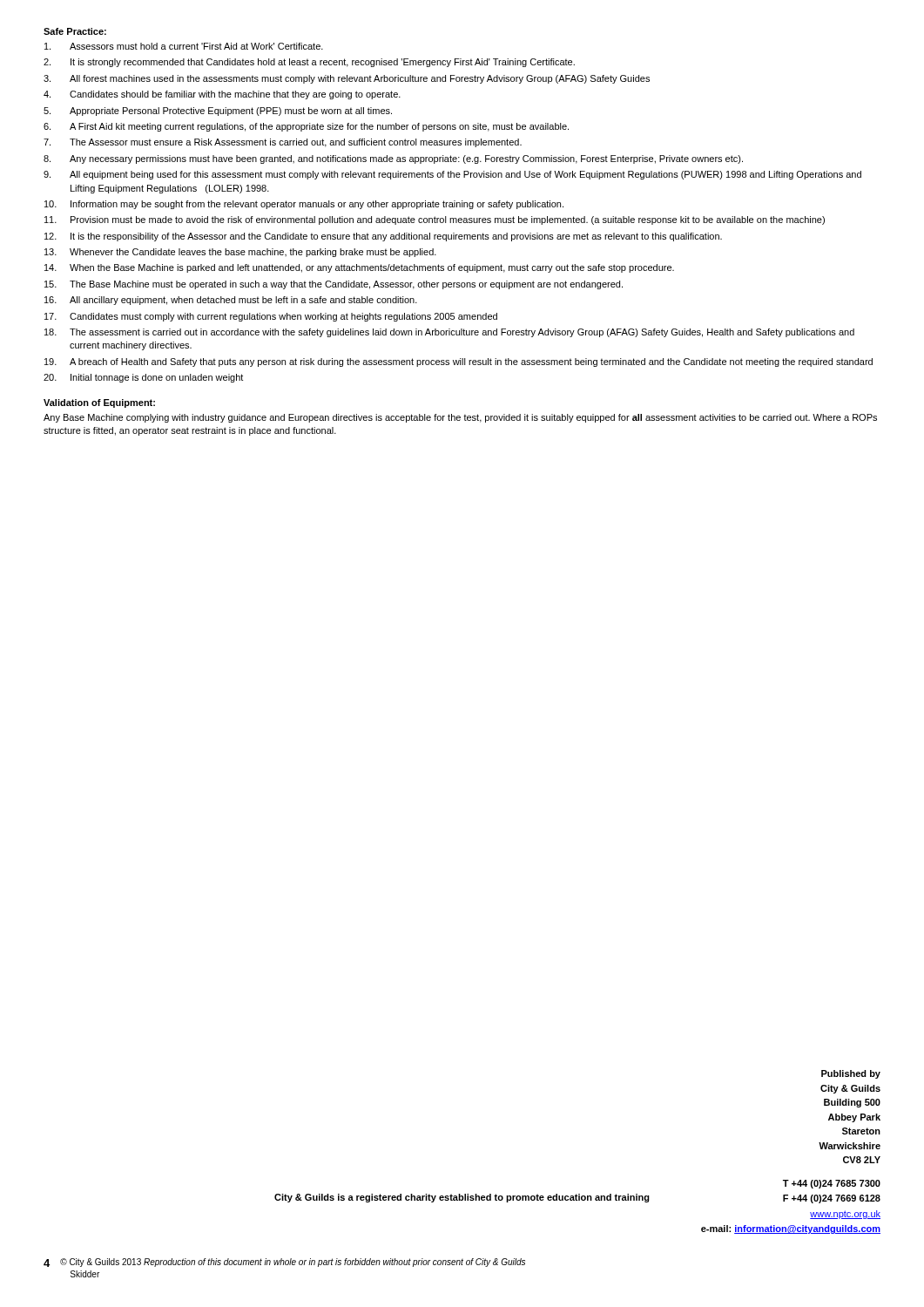Locate the text "Validation of Equipment:"
The image size is (924, 1307).
(100, 402)
